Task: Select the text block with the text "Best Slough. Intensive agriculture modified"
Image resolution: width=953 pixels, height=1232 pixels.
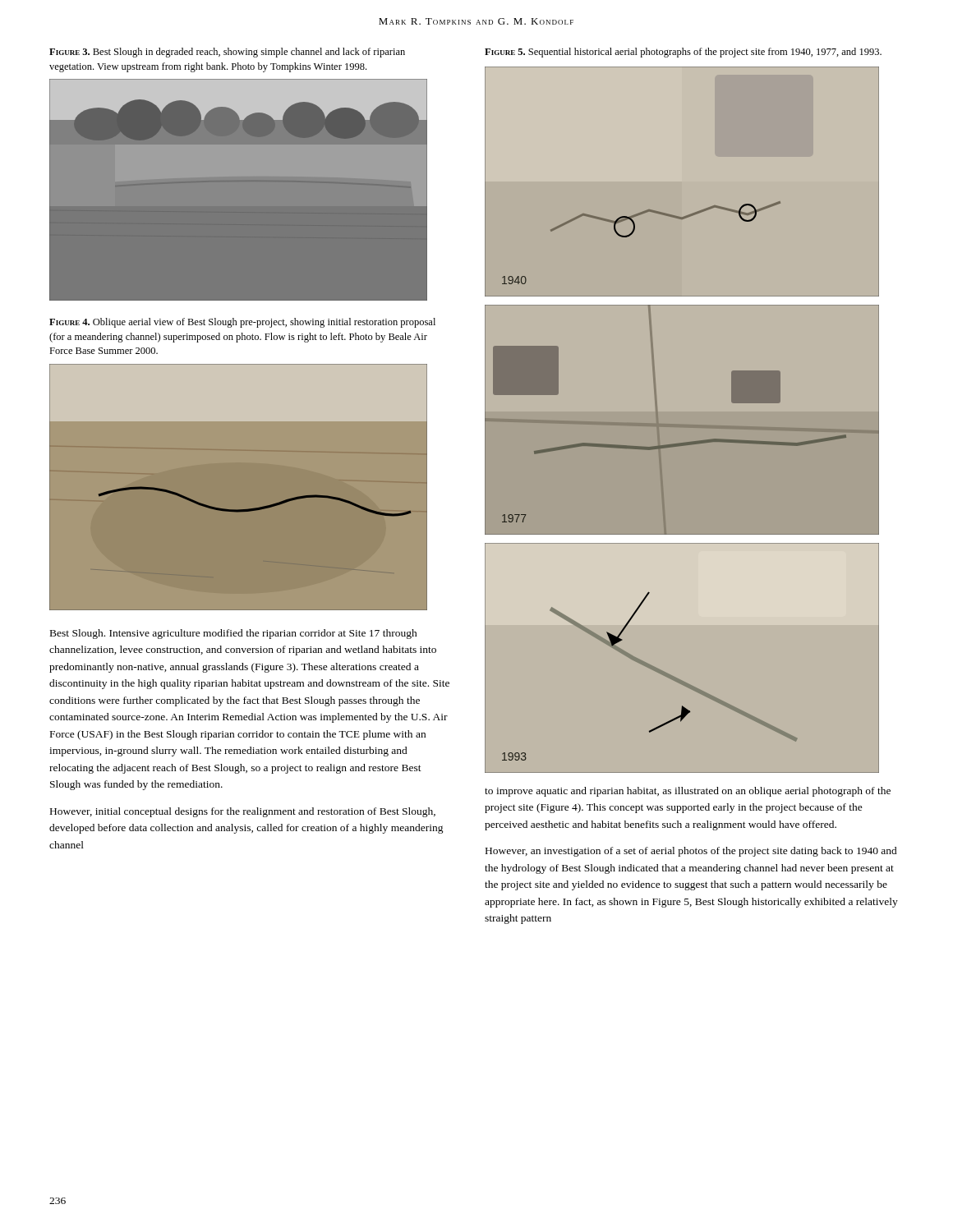Action: (x=251, y=709)
